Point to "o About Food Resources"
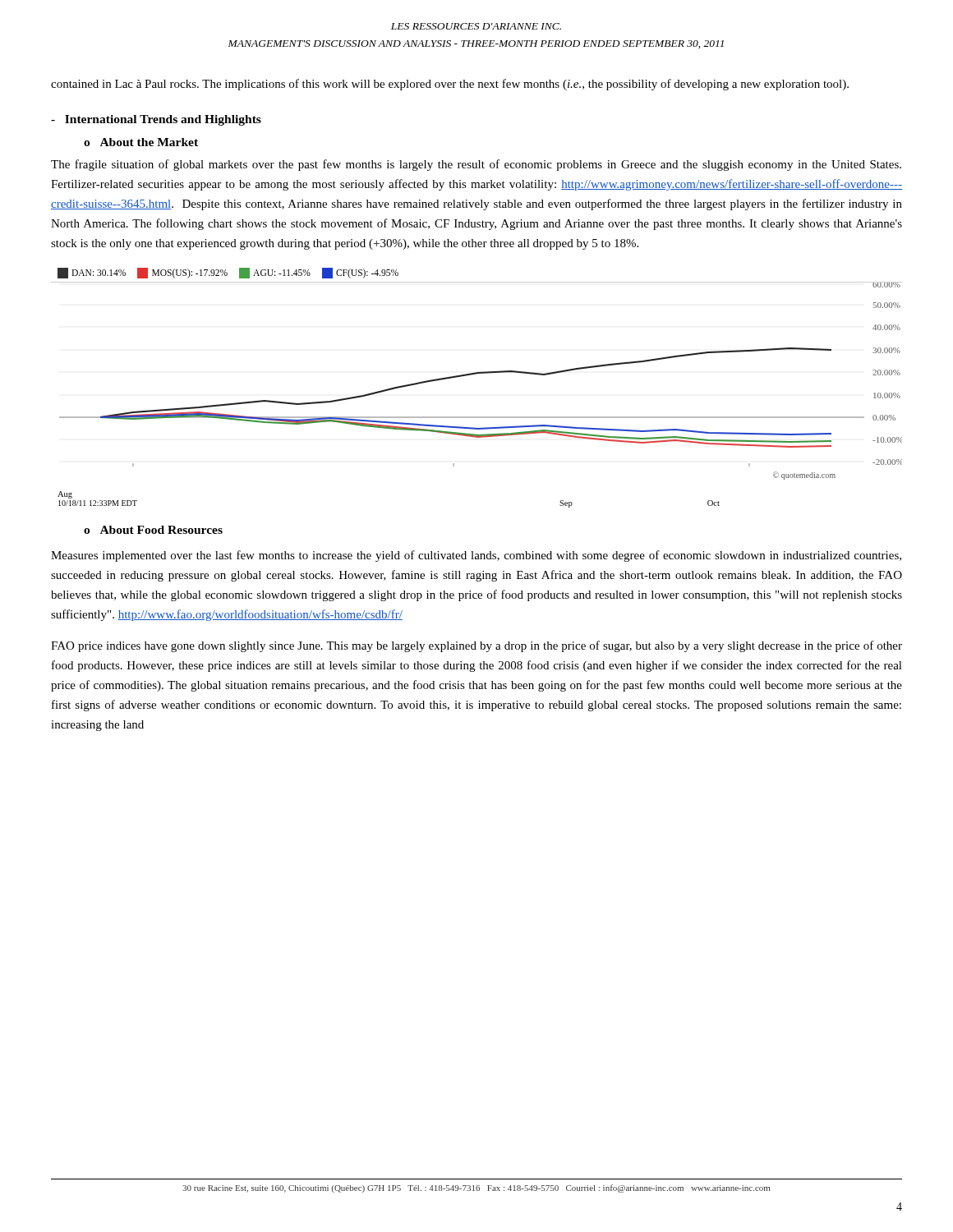 [x=153, y=529]
